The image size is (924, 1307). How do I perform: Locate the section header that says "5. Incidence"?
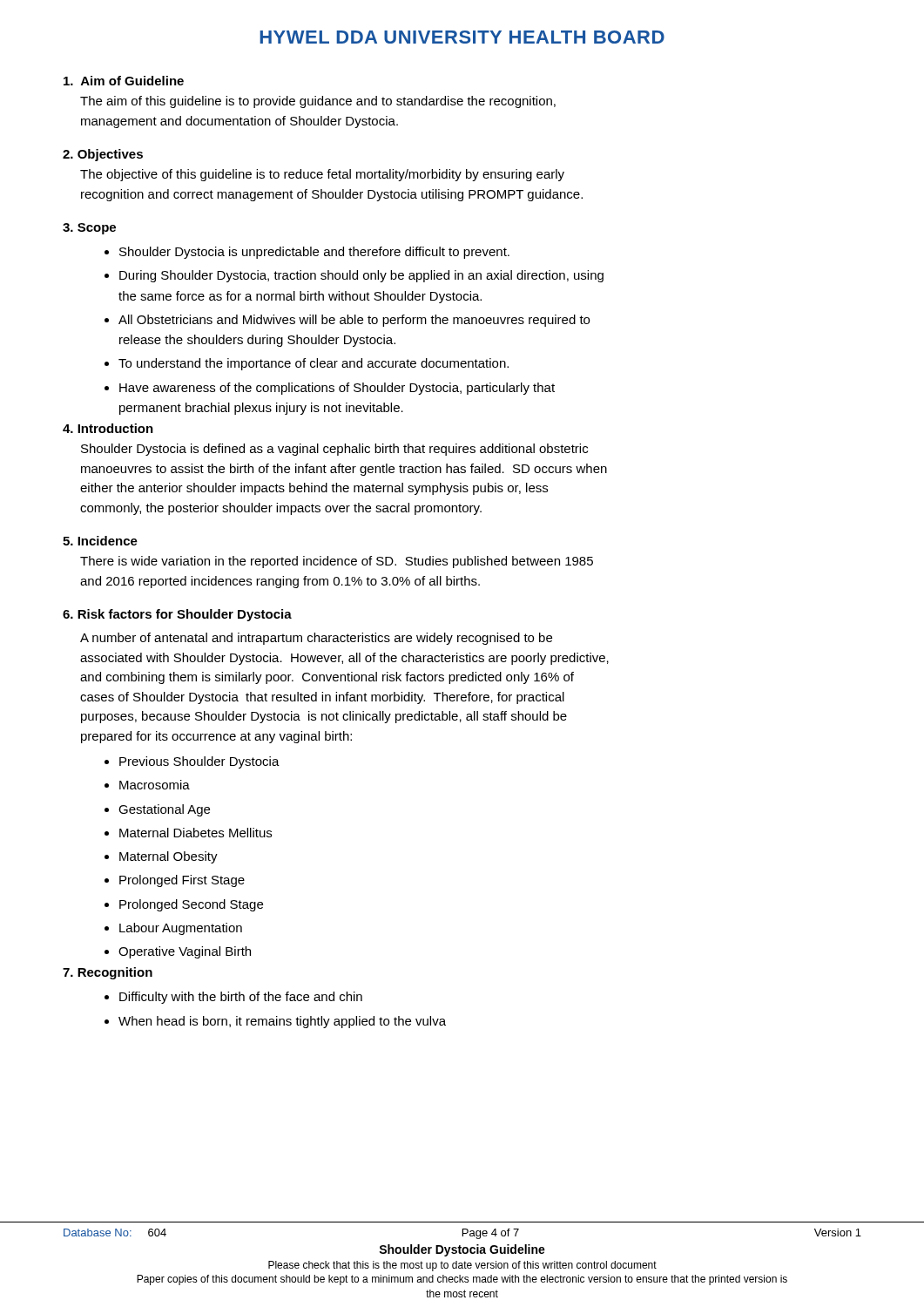coord(100,541)
